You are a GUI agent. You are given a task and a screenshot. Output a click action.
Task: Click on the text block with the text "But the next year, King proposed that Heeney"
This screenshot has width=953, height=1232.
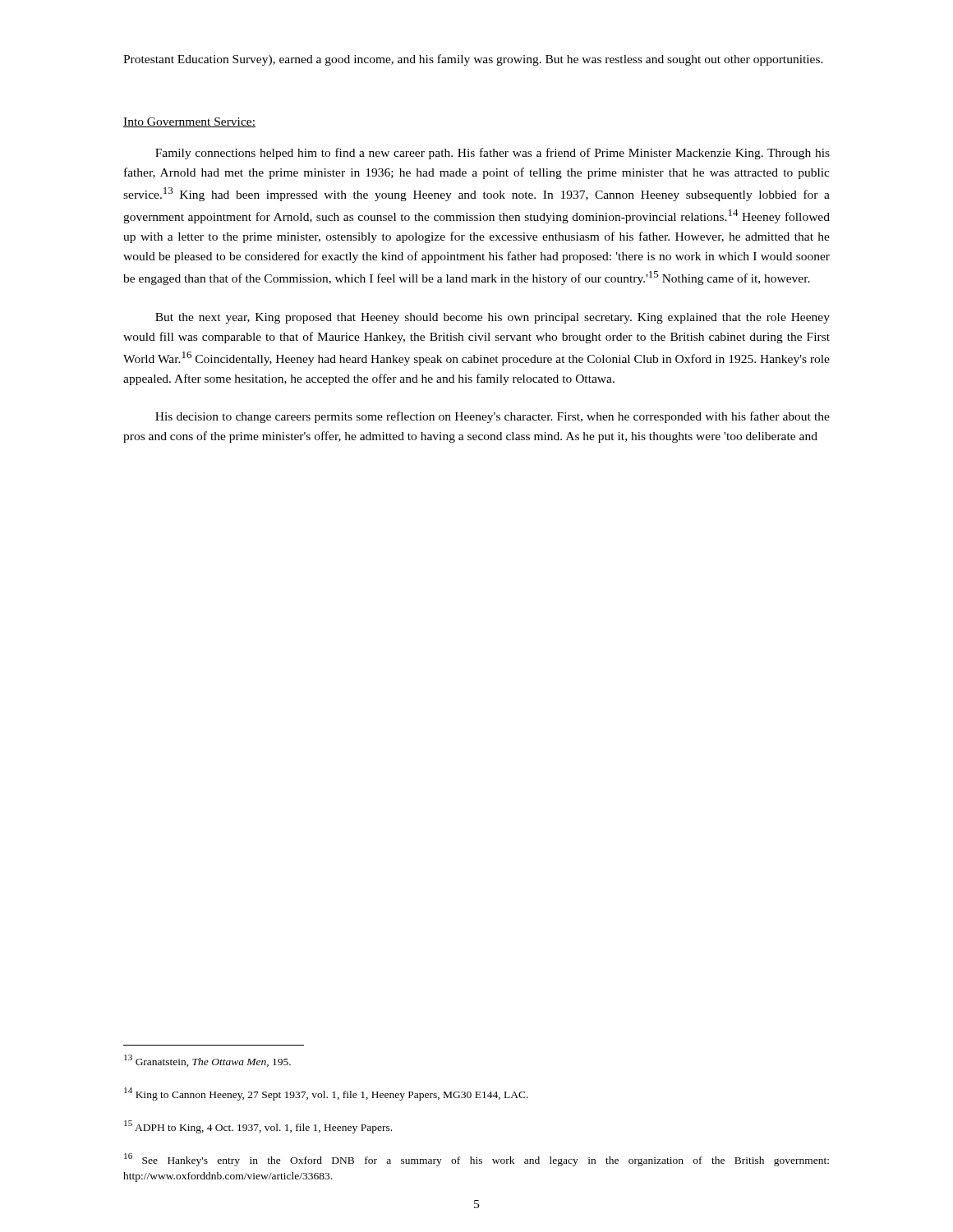(476, 348)
